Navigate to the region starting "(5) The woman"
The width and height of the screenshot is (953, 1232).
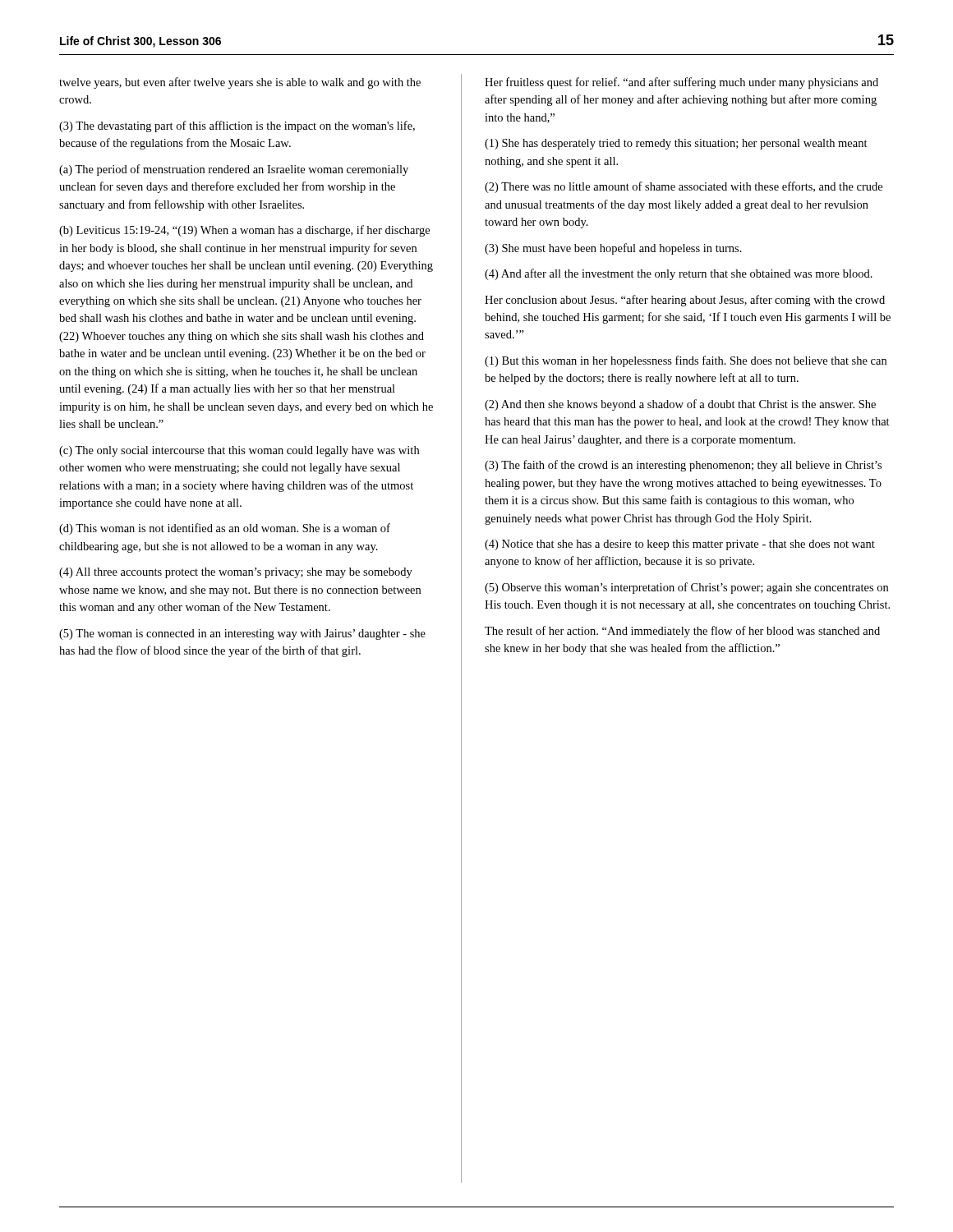242,642
